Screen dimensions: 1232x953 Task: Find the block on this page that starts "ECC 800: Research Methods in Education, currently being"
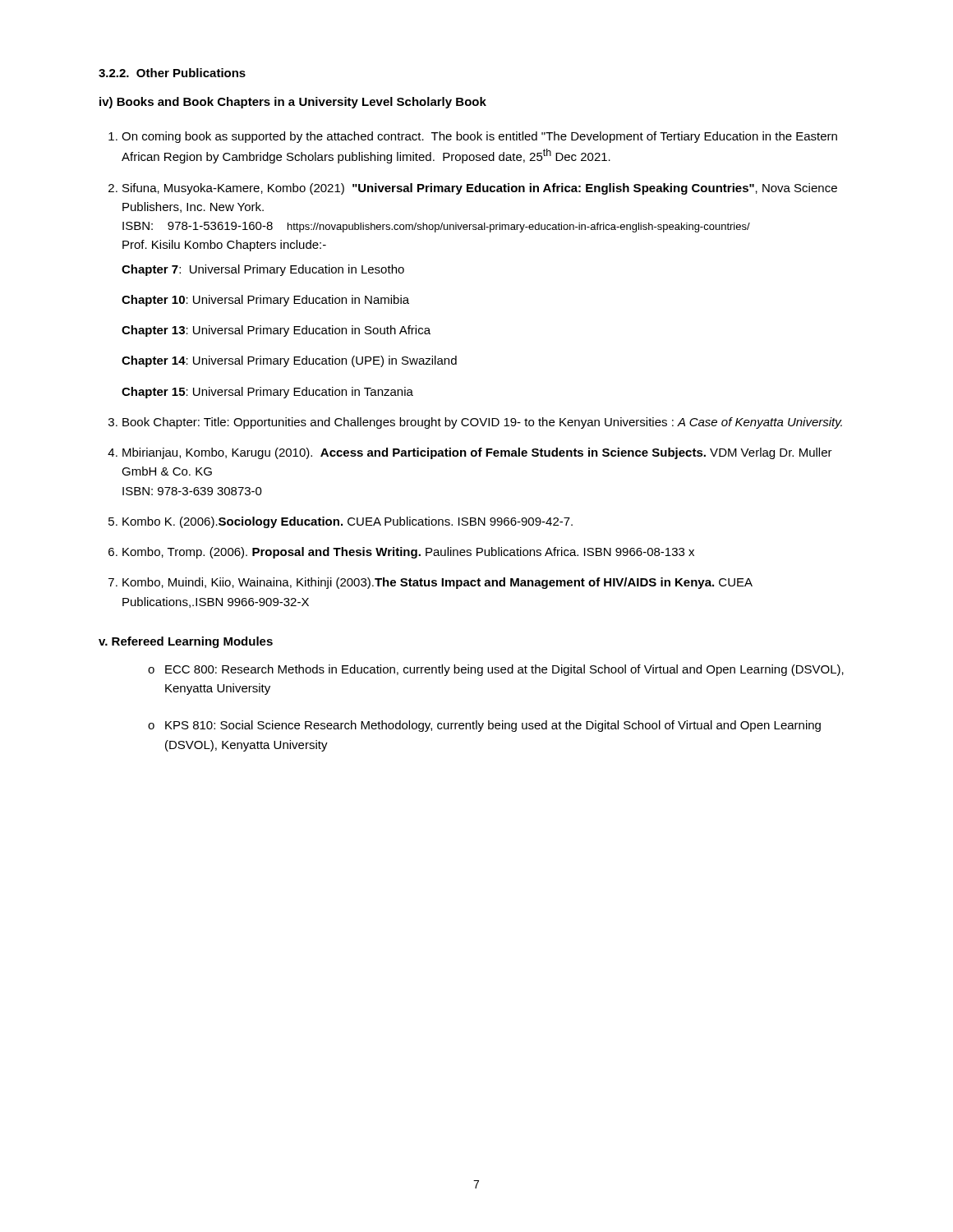tap(504, 678)
